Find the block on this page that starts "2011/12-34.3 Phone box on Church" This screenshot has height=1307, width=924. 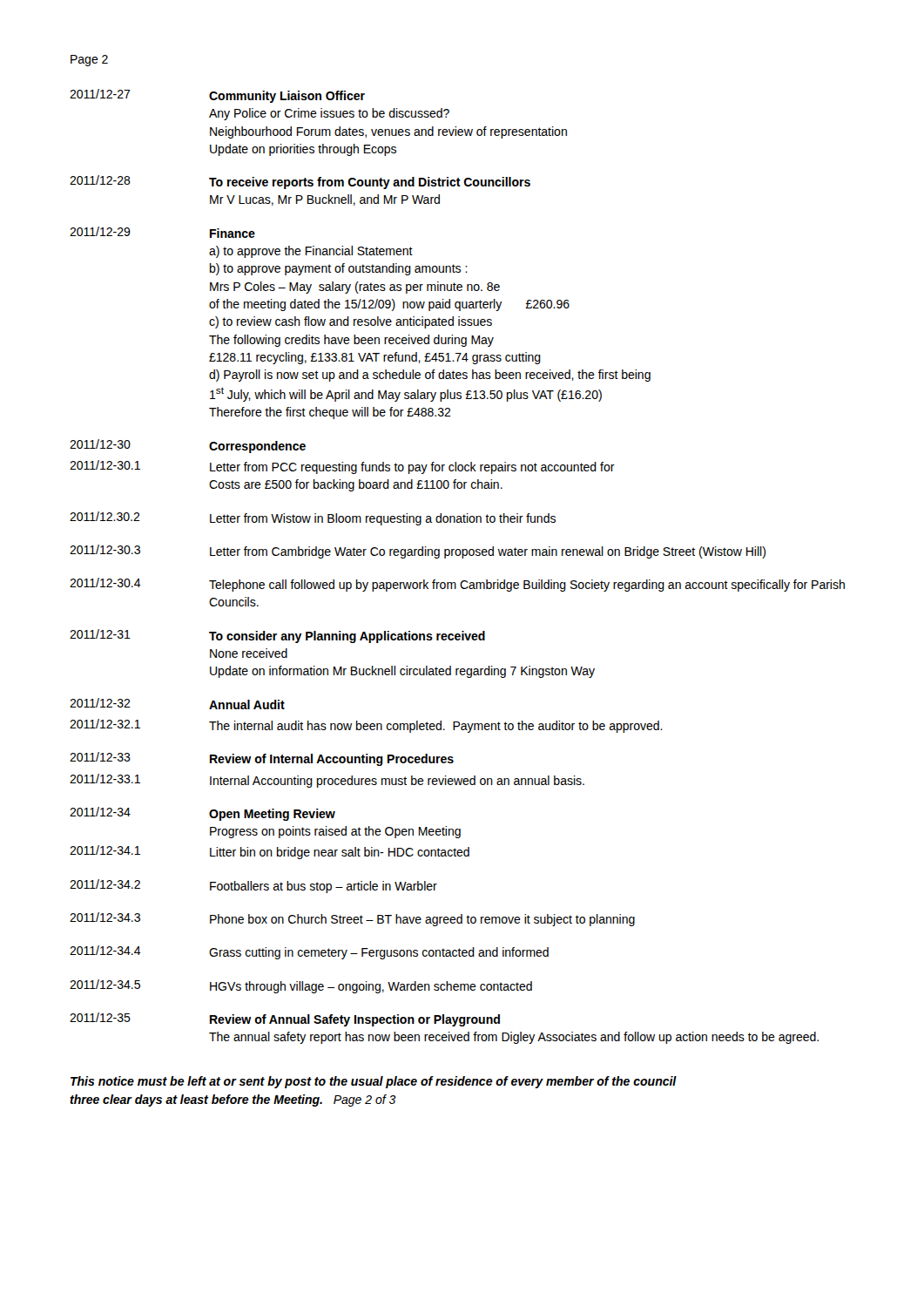(462, 919)
